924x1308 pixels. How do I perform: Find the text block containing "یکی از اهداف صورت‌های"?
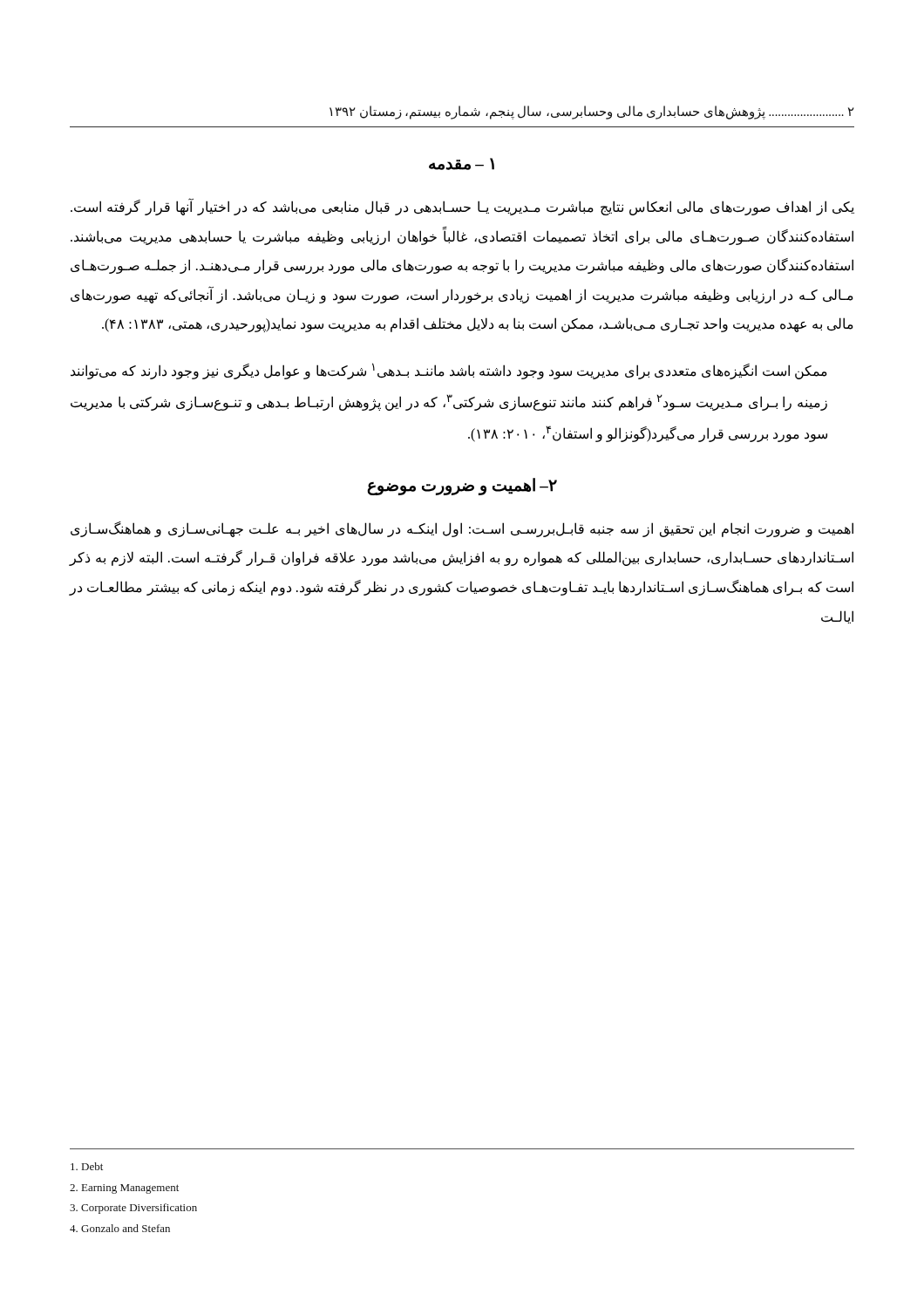point(462,266)
